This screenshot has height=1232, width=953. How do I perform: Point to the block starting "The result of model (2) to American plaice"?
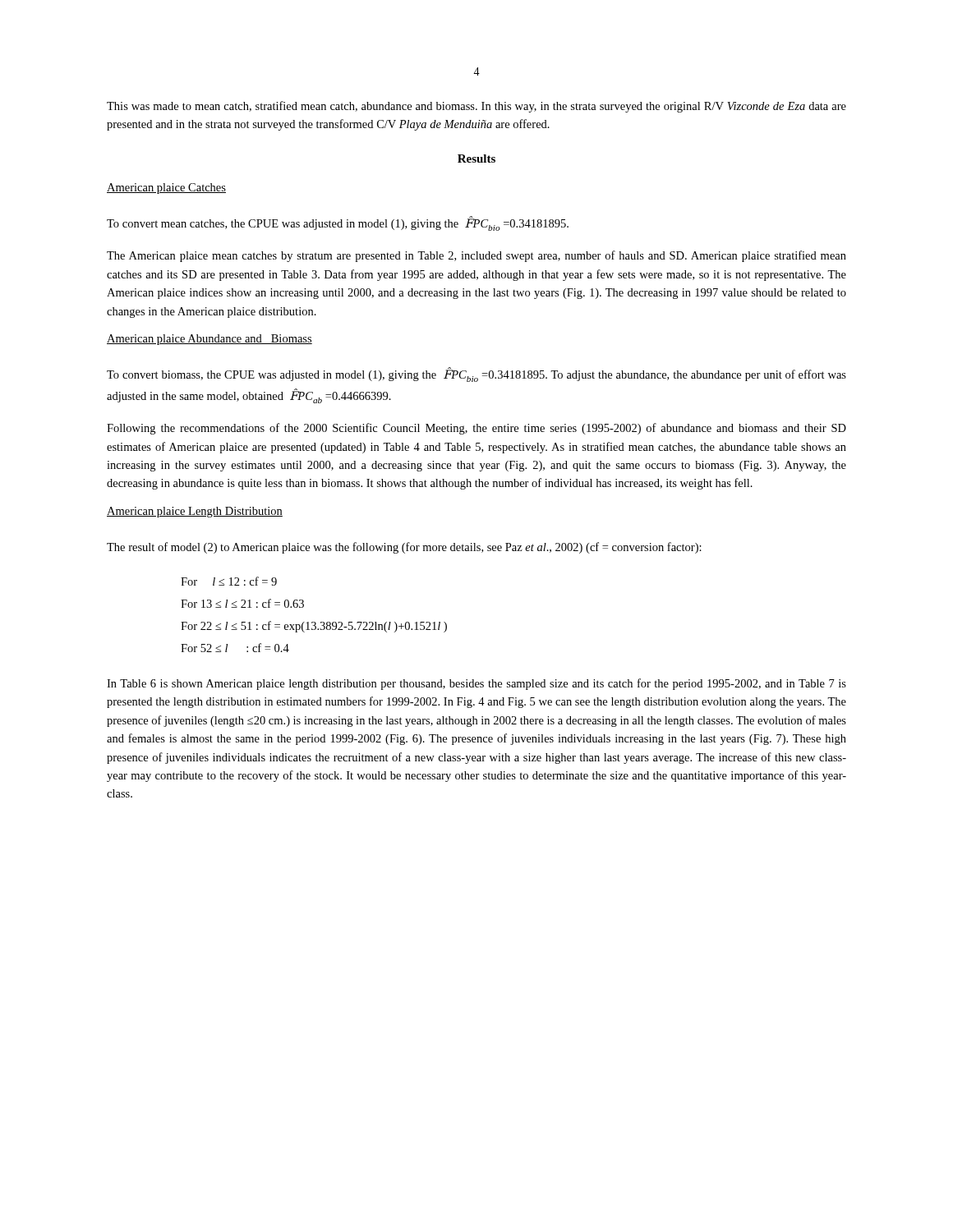pos(404,547)
